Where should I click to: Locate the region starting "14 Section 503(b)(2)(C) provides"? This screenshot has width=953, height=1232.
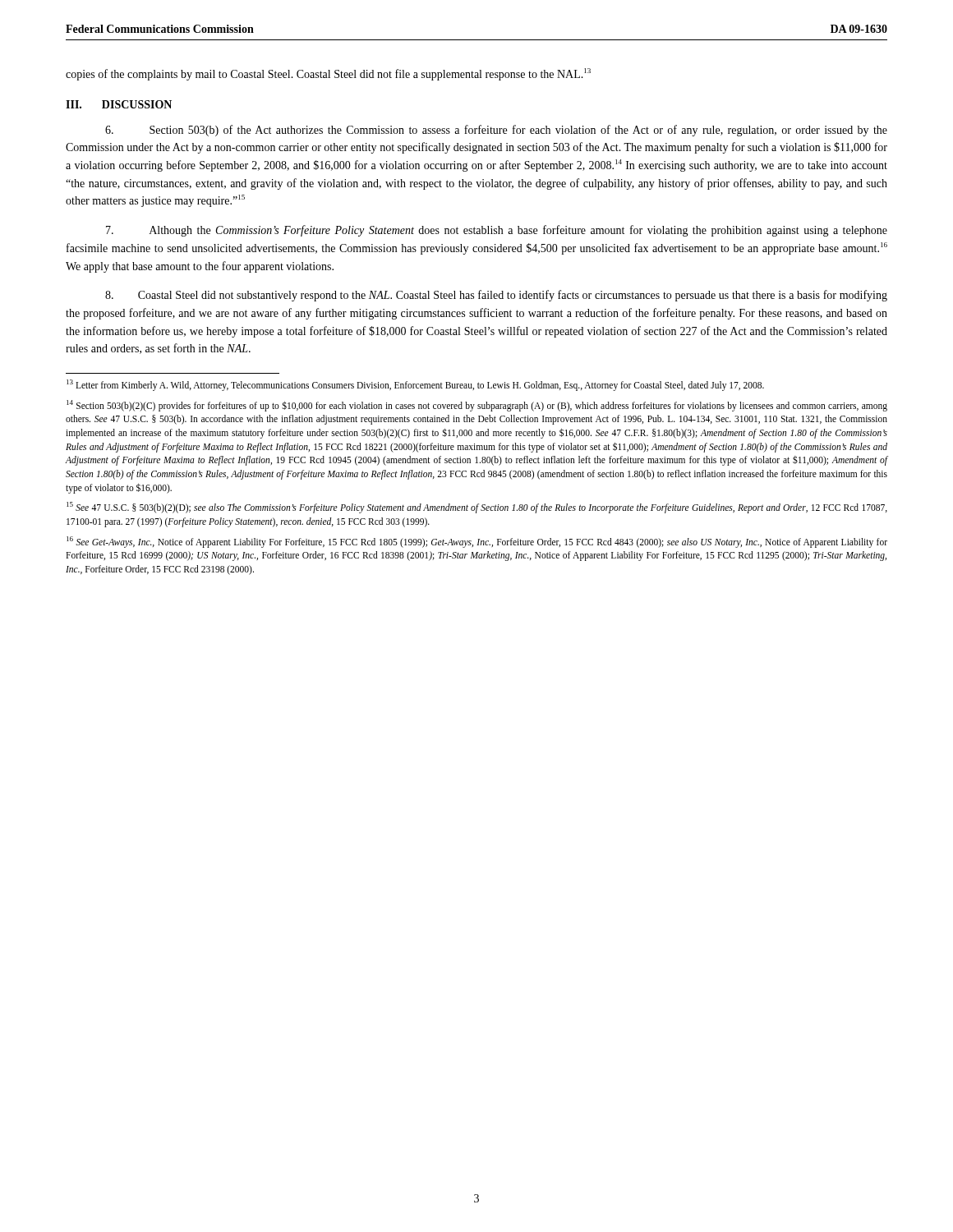coord(476,446)
